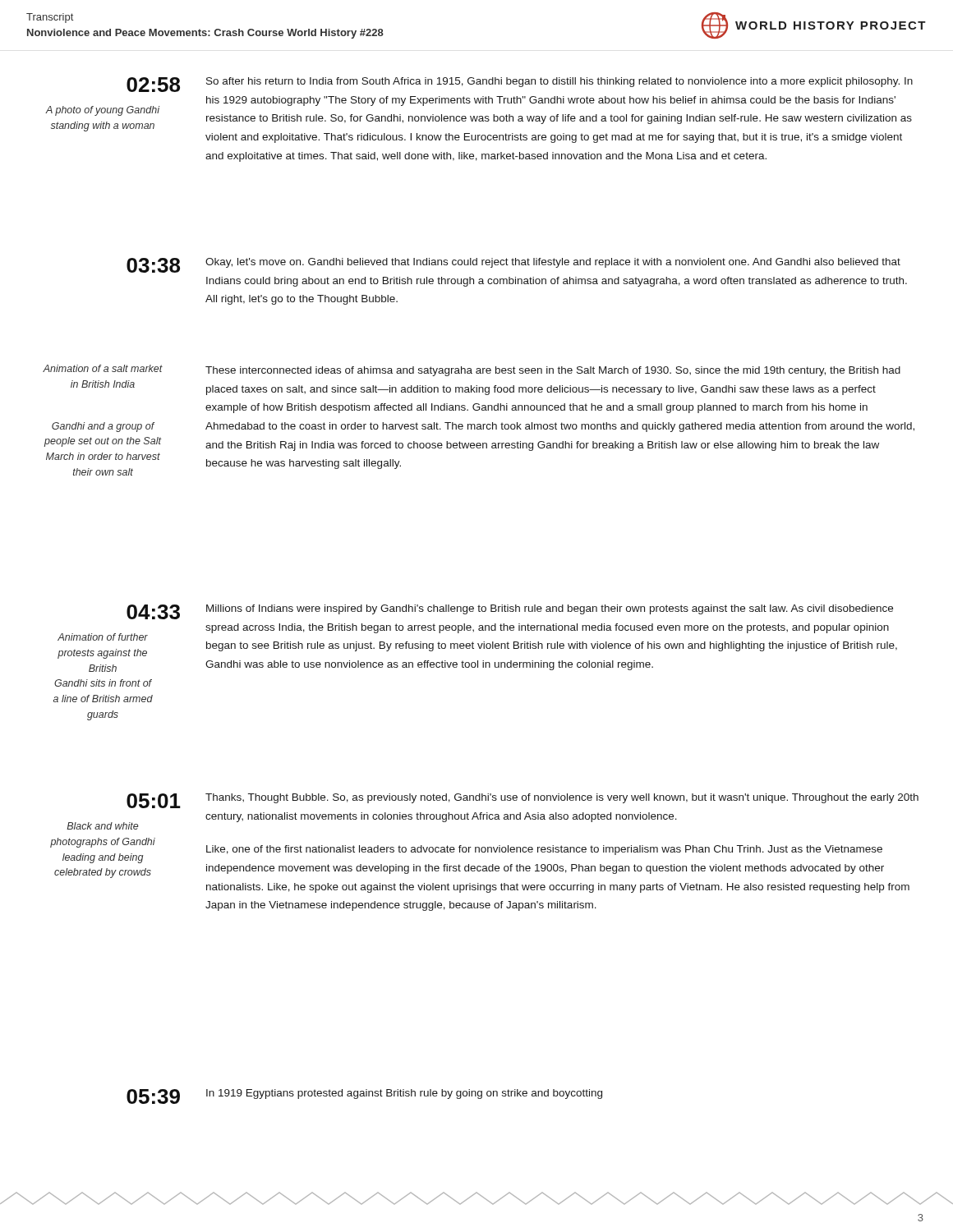The height and width of the screenshot is (1232, 953).
Task: Navigate to the text block starting "In 1919 Egyptians protested against"
Action: (404, 1093)
